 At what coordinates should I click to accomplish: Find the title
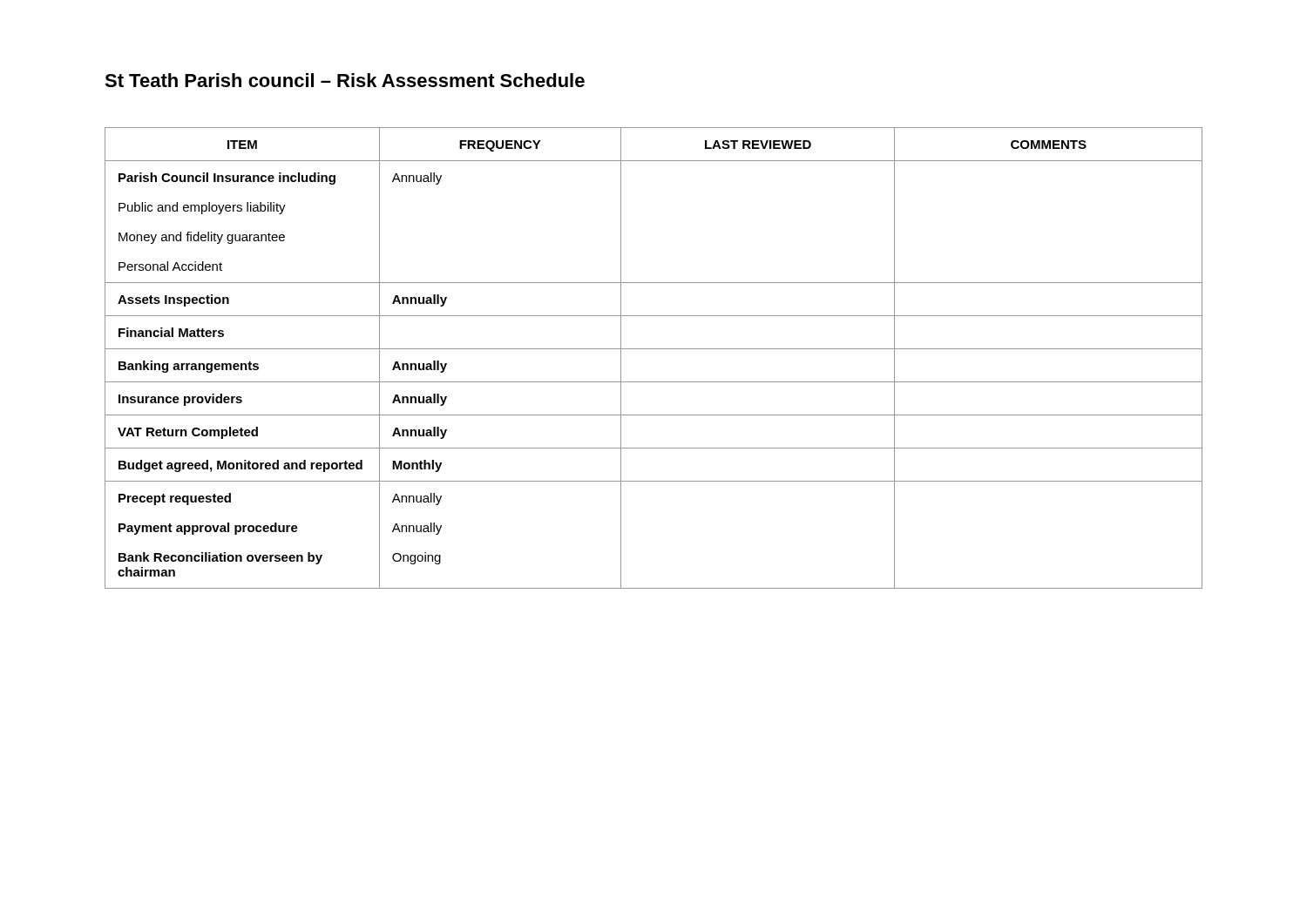click(x=654, y=81)
